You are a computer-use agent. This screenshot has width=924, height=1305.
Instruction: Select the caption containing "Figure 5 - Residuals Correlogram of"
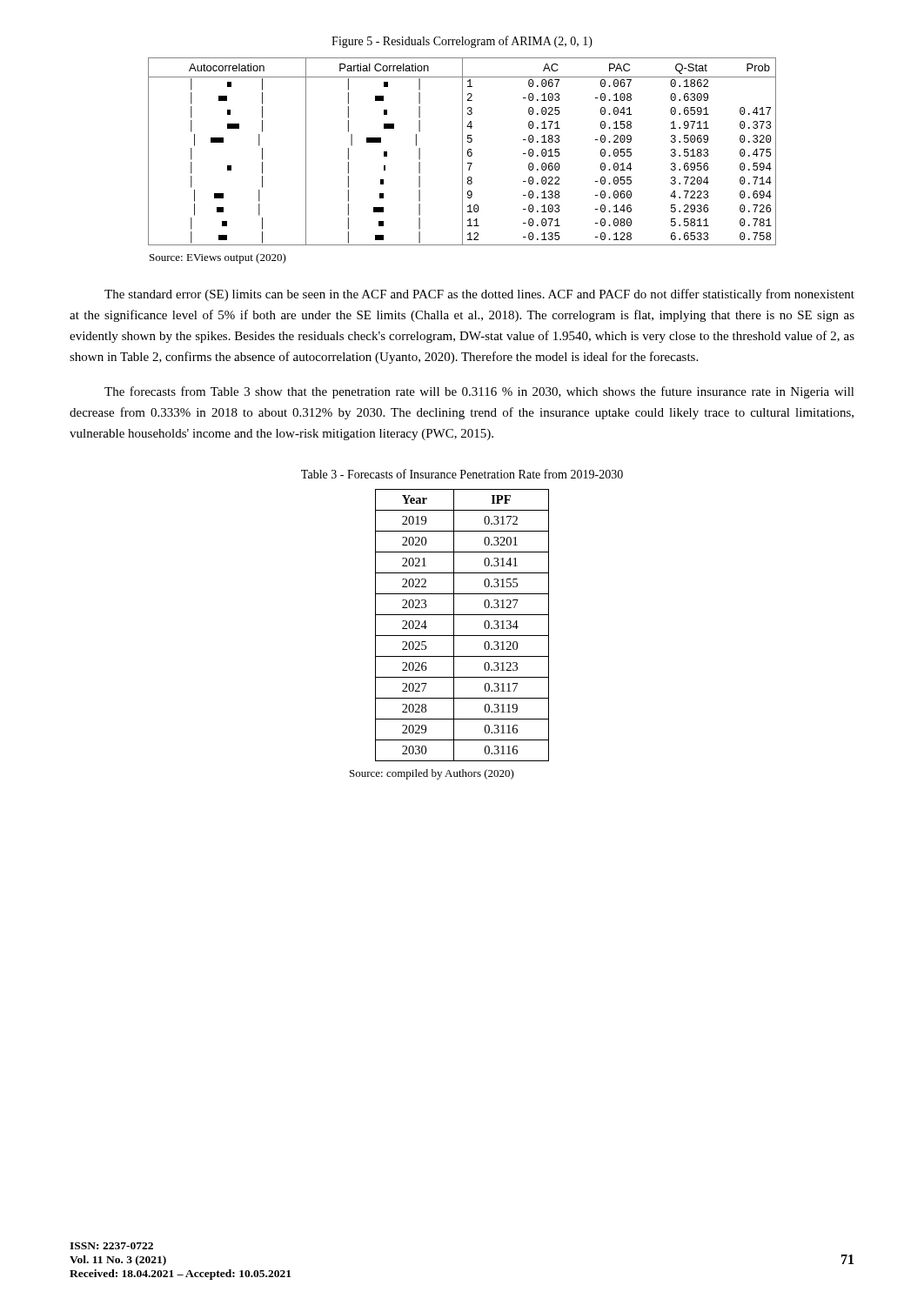pyautogui.click(x=462, y=41)
